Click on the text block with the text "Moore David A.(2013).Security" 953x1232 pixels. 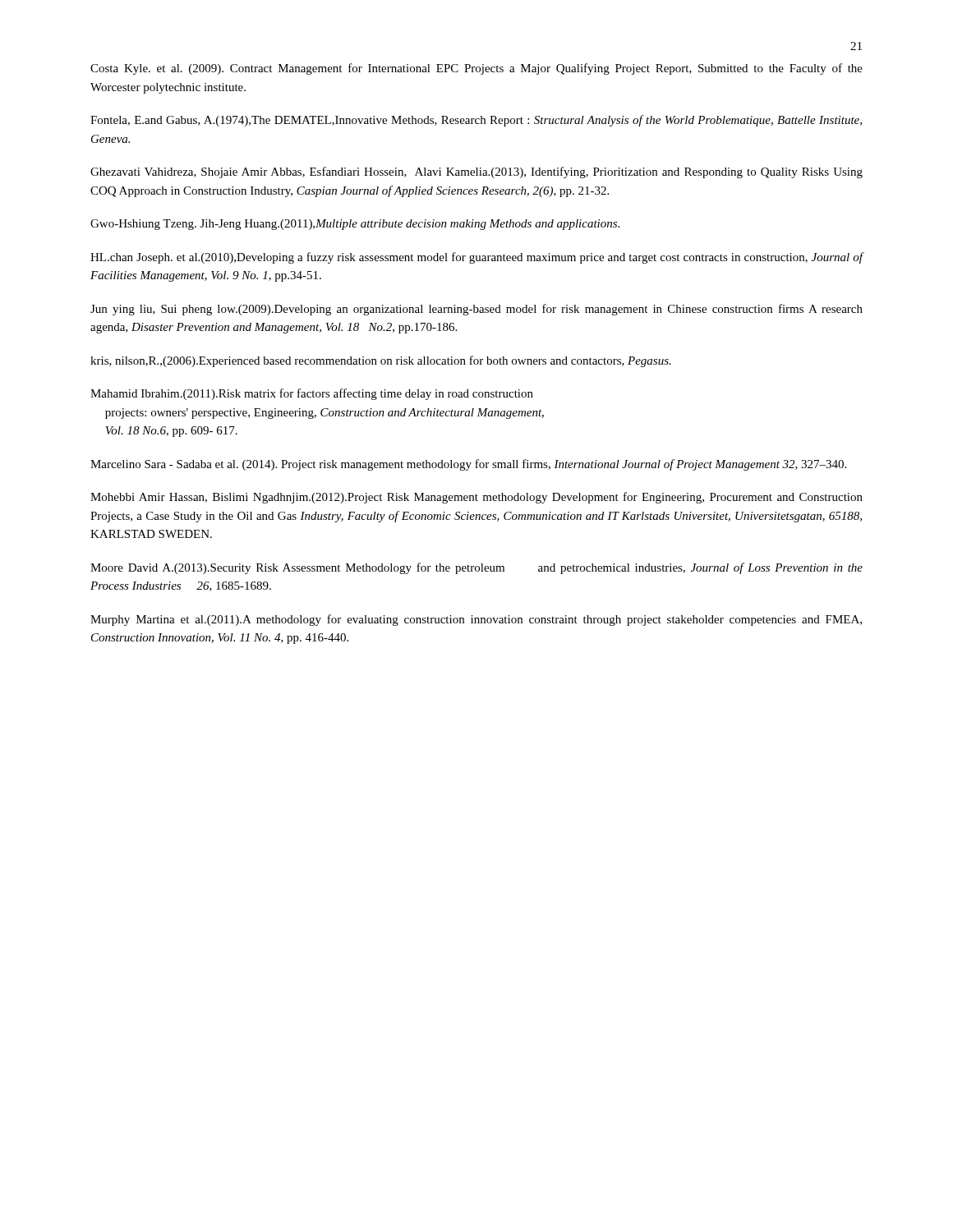(x=476, y=576)
